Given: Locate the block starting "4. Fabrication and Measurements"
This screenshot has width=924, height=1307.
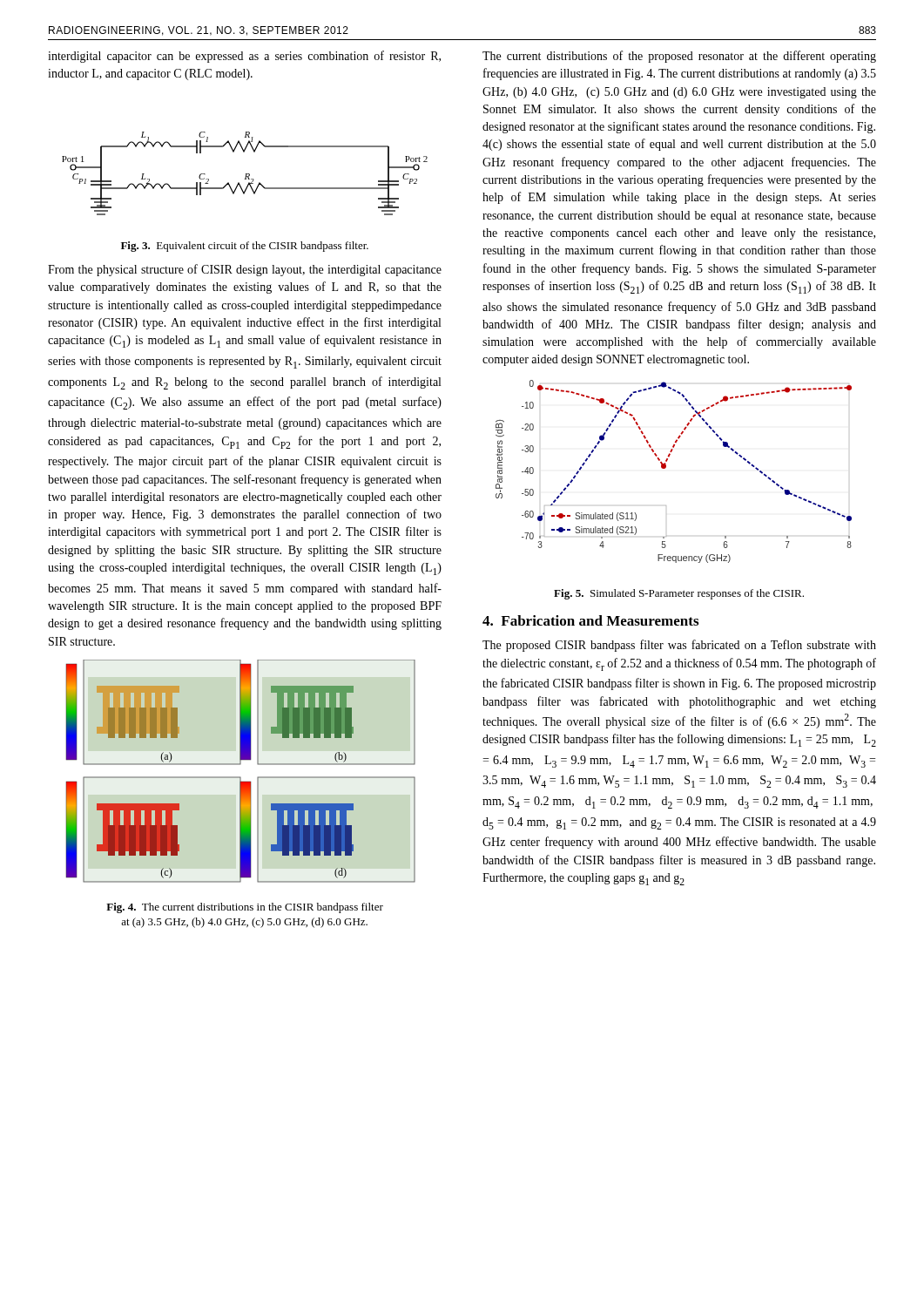Looking at the screenshot, I should tap(591, 621).
